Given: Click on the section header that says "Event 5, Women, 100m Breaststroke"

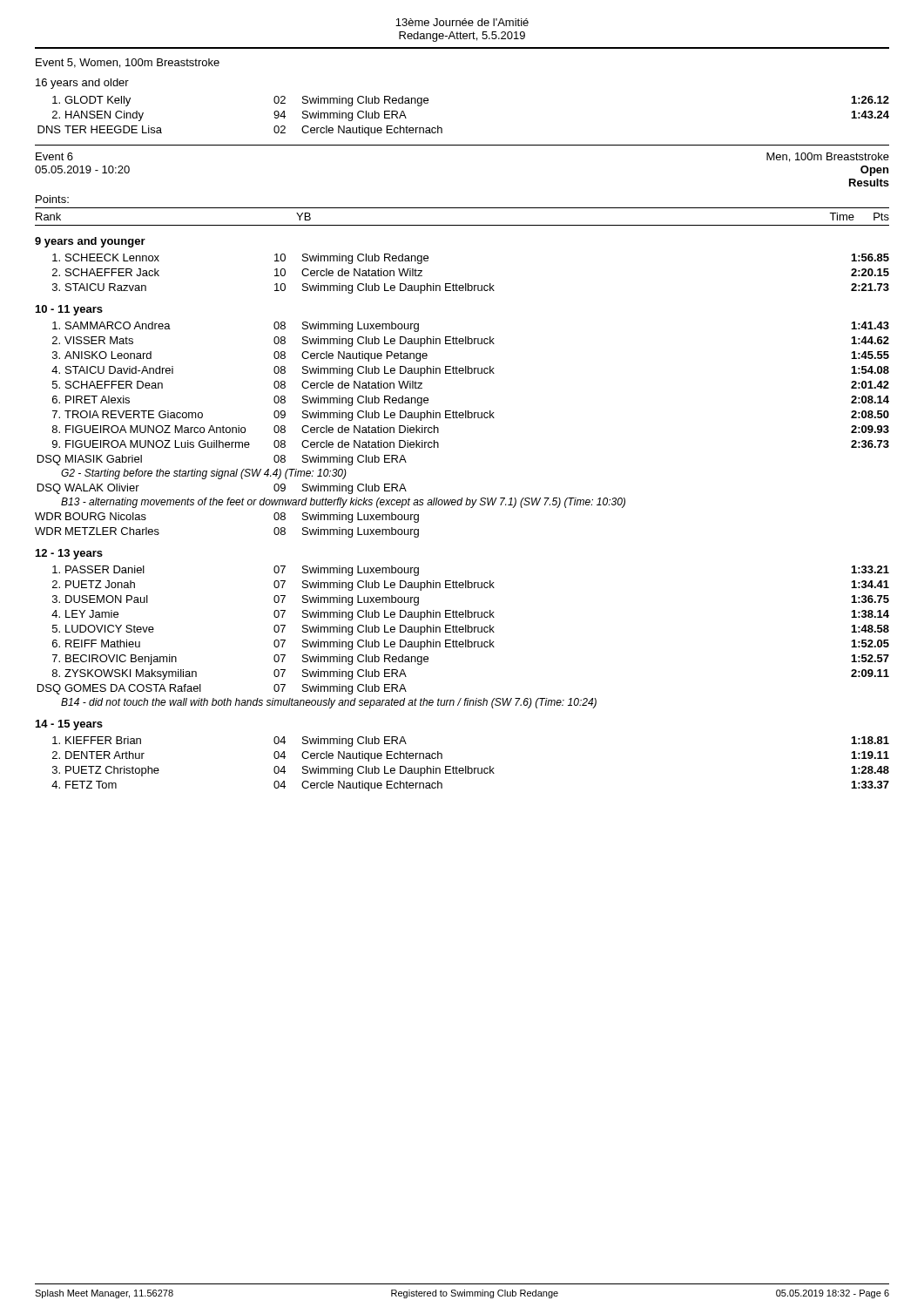Looking at the screenshot, I should 127,62.
